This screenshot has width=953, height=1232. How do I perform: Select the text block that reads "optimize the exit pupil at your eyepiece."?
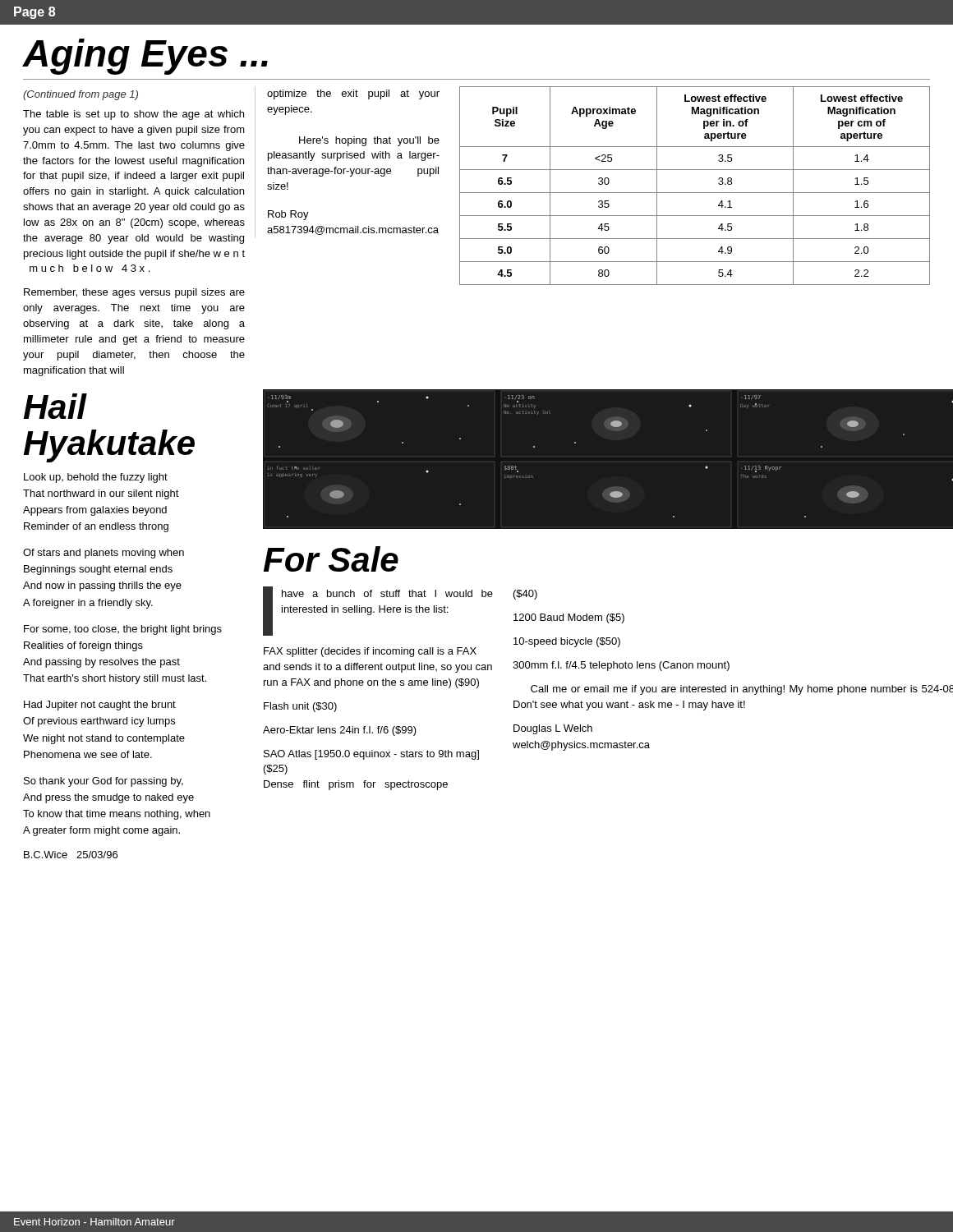353,140
